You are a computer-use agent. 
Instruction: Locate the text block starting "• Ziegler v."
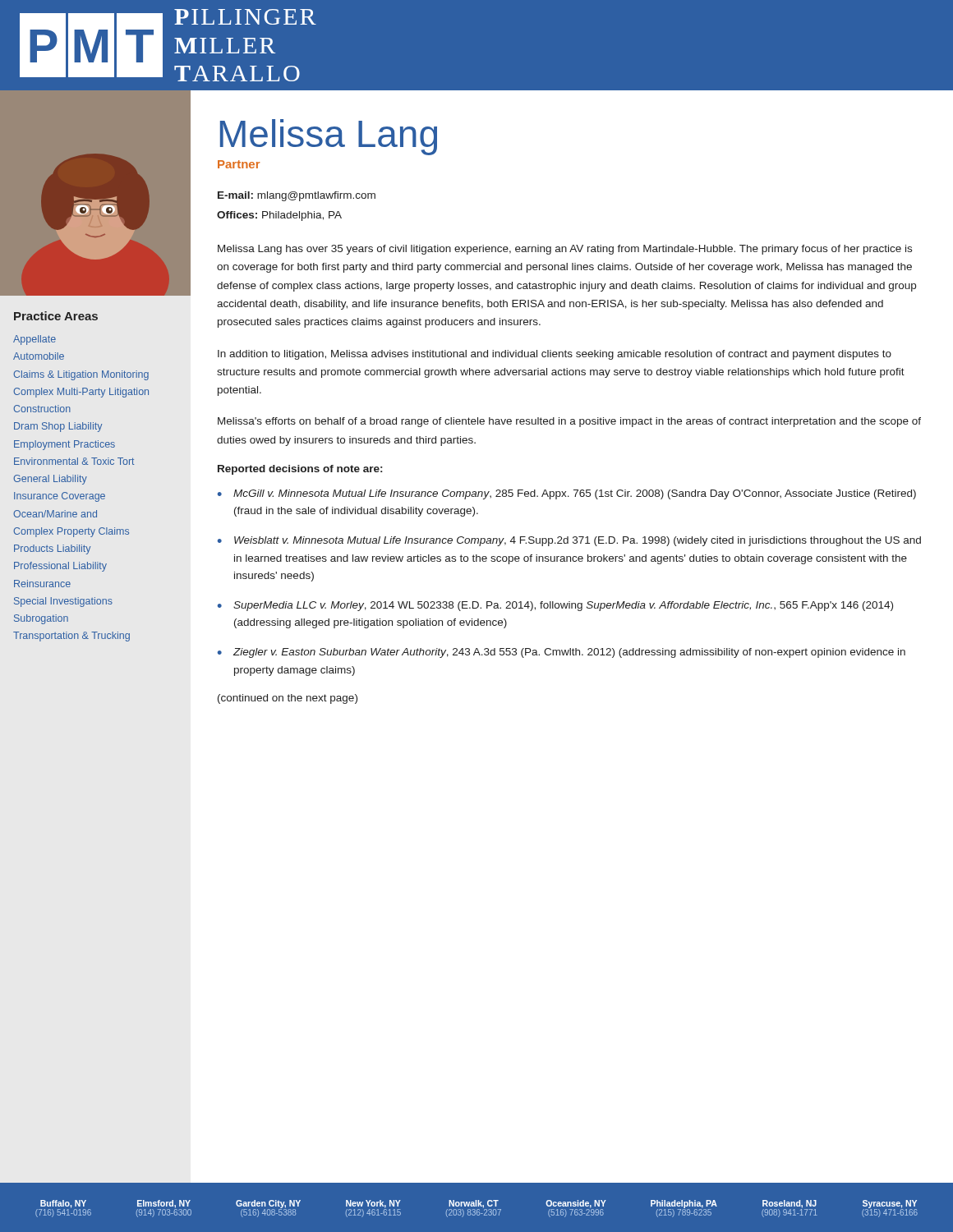point(561,659)
